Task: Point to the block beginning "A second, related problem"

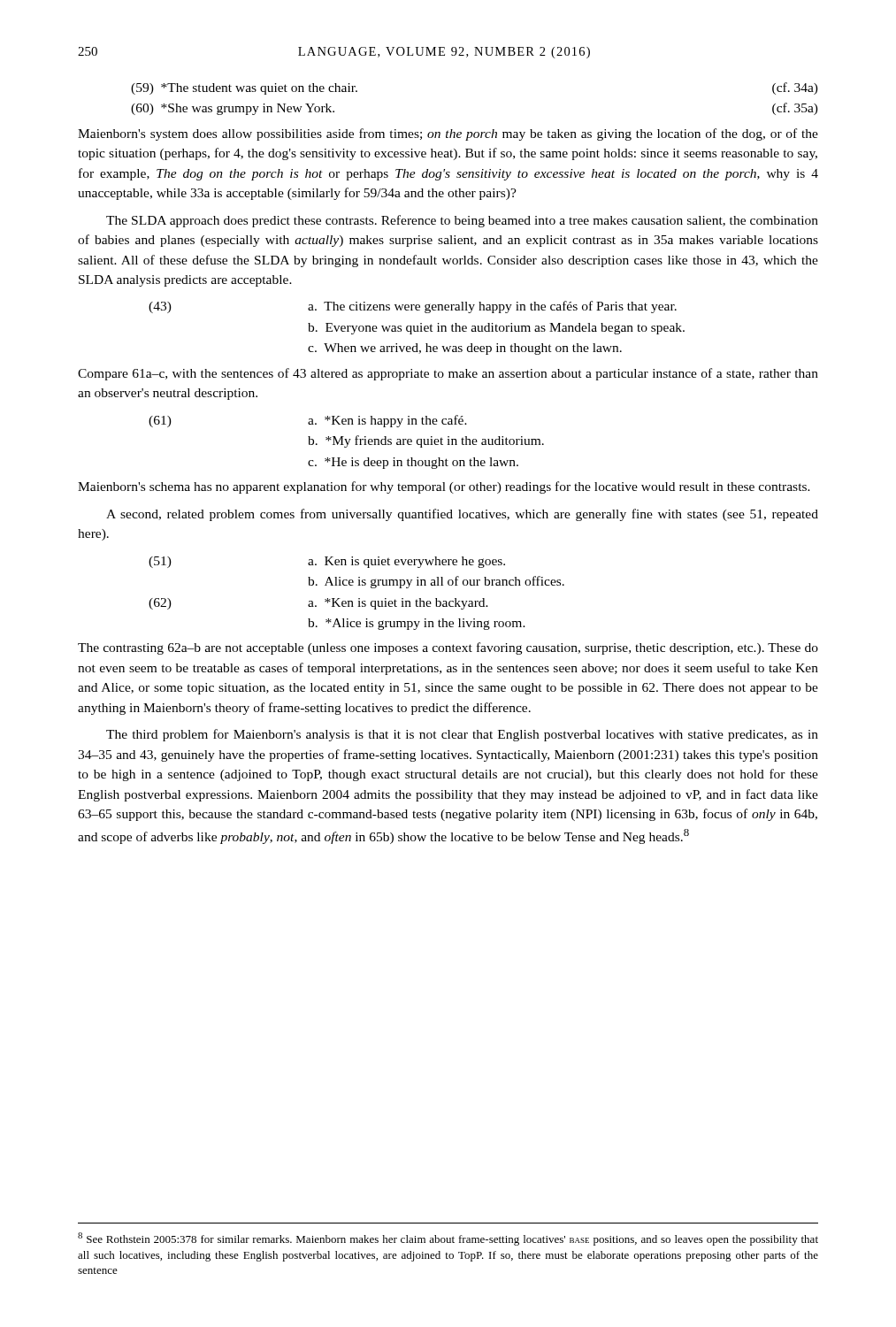Action: click(448, 523)
